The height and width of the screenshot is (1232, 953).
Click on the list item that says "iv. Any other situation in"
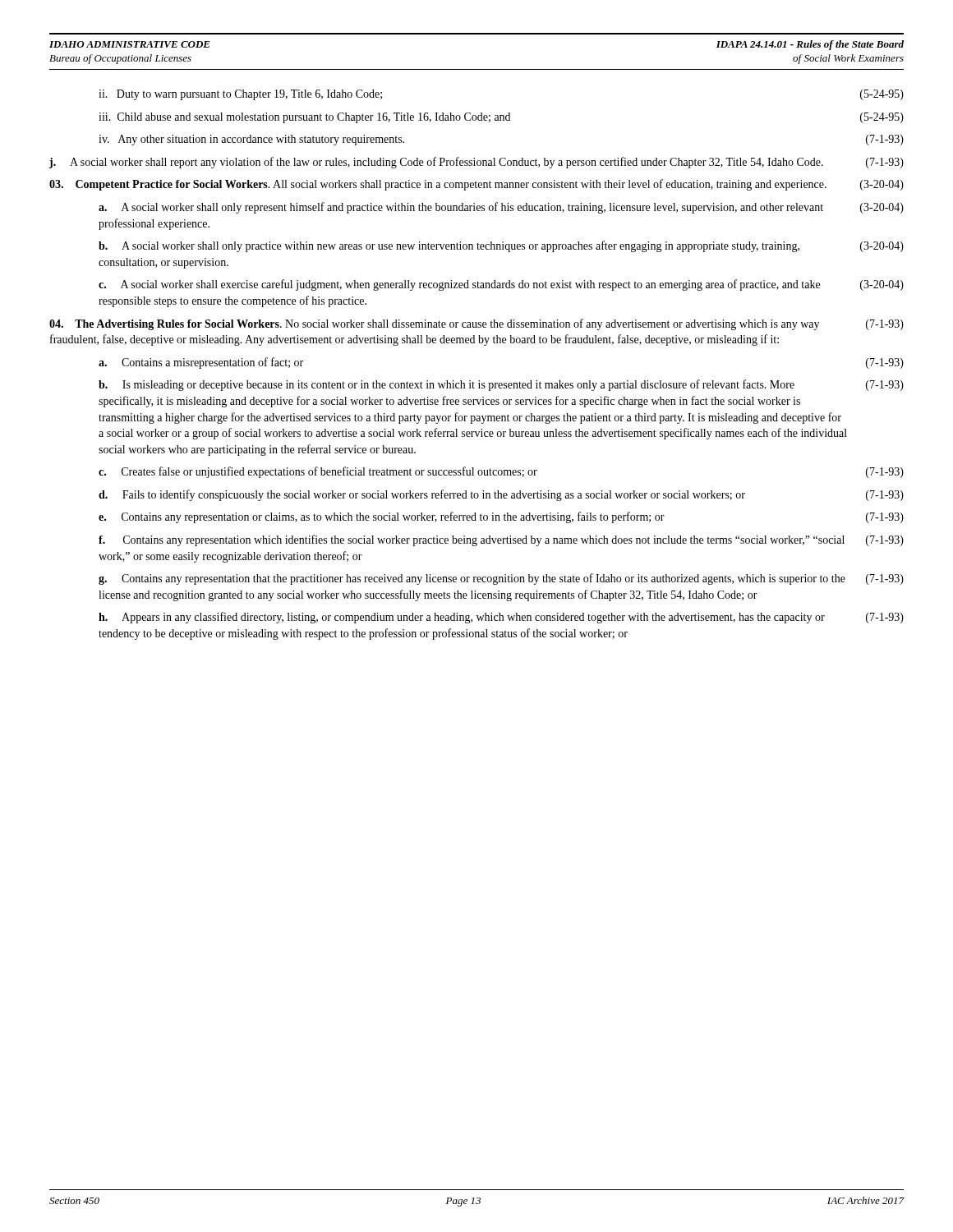pyautogui.click(x=247, y=140)
